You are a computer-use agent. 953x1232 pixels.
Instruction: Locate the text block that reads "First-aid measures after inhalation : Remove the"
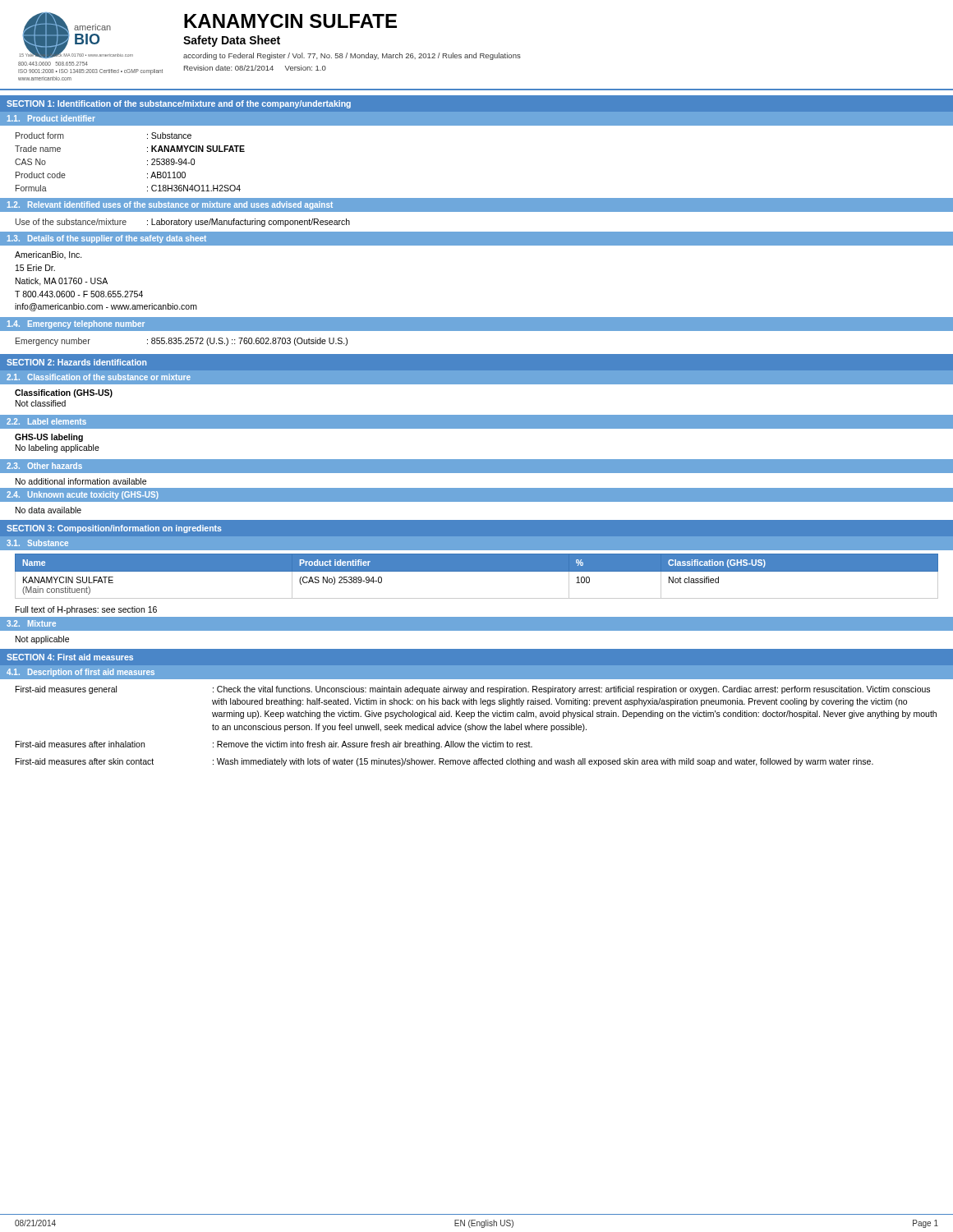476,745
